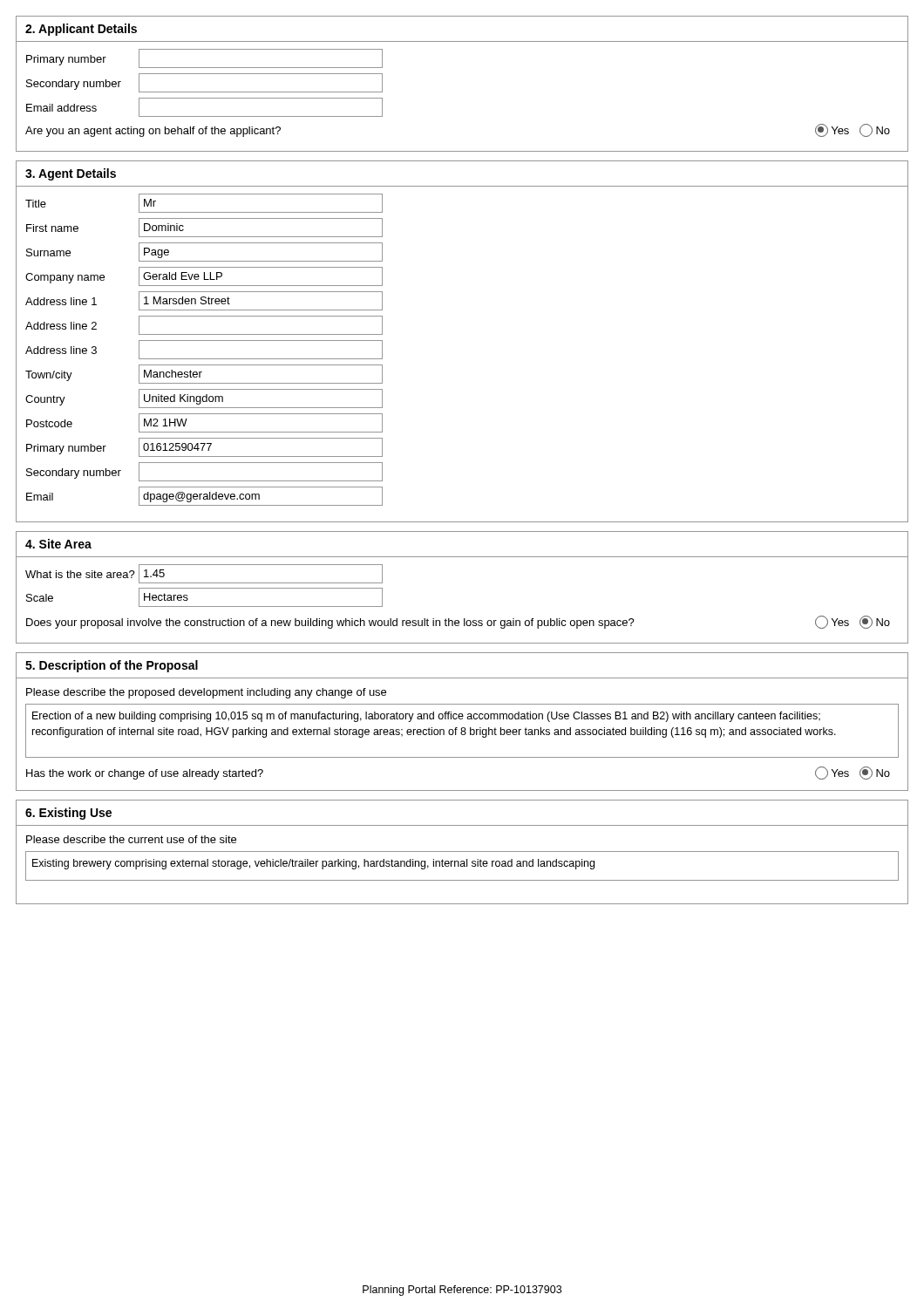Screen dimensions: 1308x924
Task: Locate the region starting "Are you an agent"
Action: 153,130
